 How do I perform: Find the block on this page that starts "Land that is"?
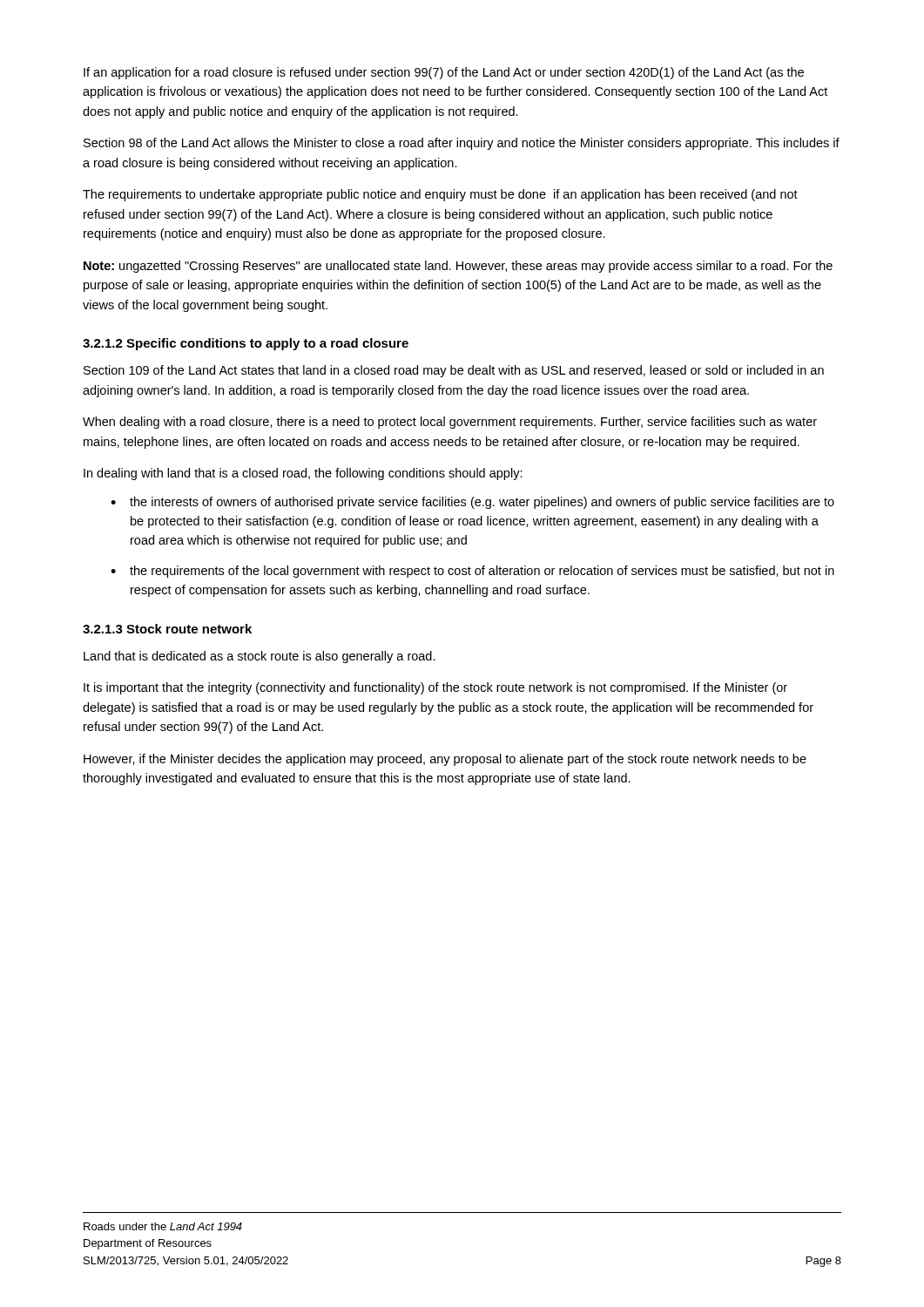[x=259, y=656]
